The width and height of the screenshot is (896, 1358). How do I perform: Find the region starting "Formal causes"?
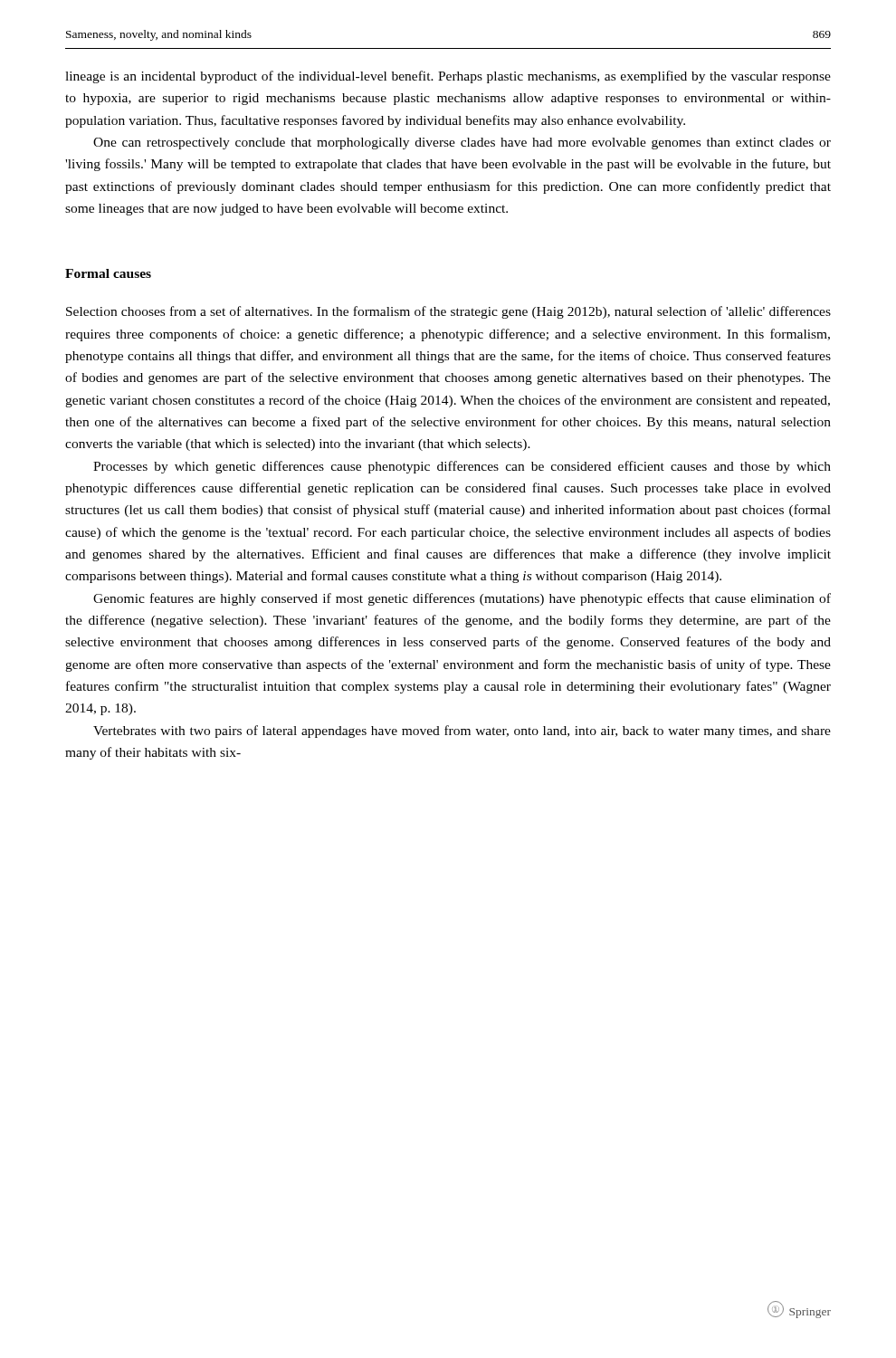click(x=108, y=273)
